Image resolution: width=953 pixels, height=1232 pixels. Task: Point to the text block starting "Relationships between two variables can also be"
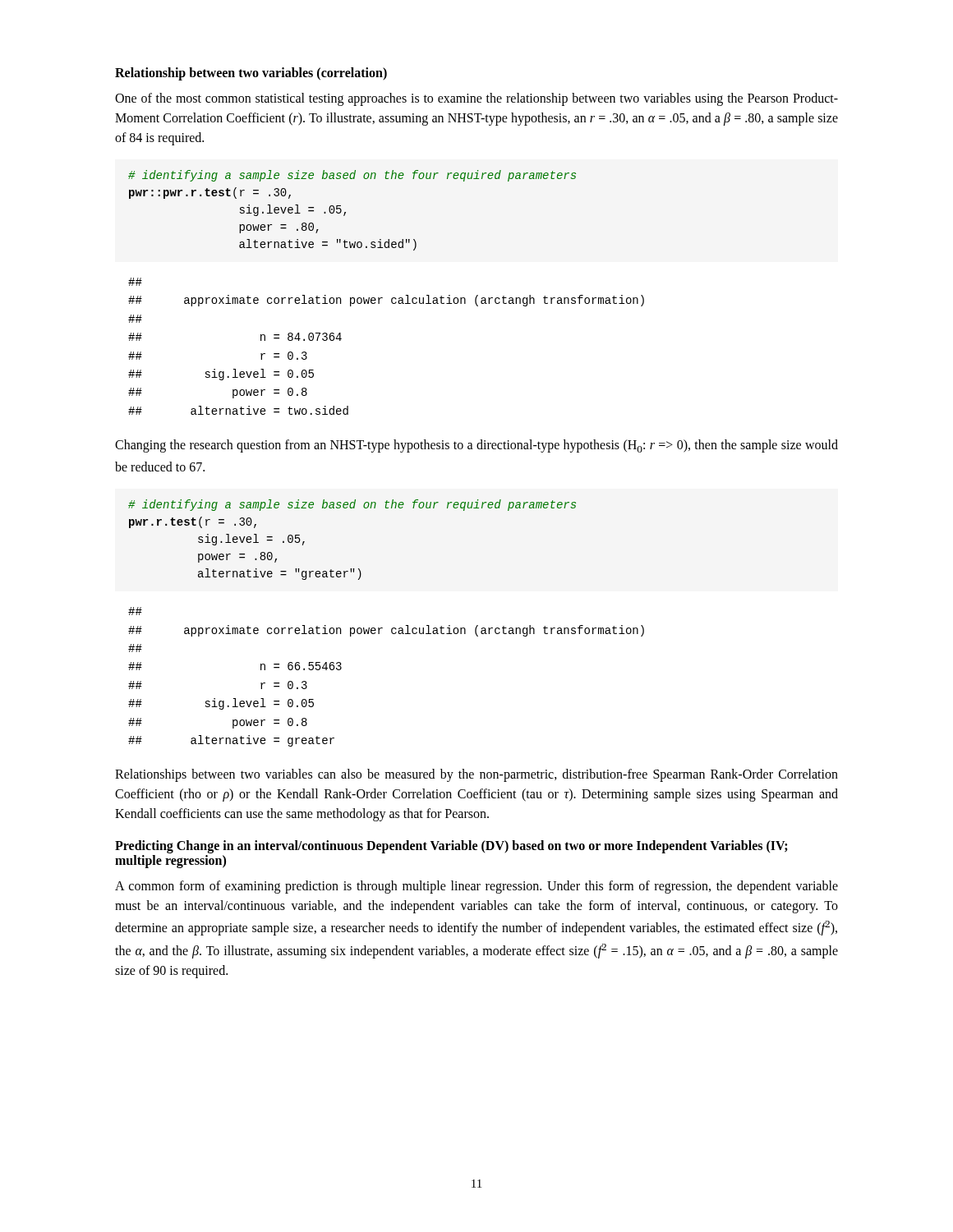click(x=476, y=794)
